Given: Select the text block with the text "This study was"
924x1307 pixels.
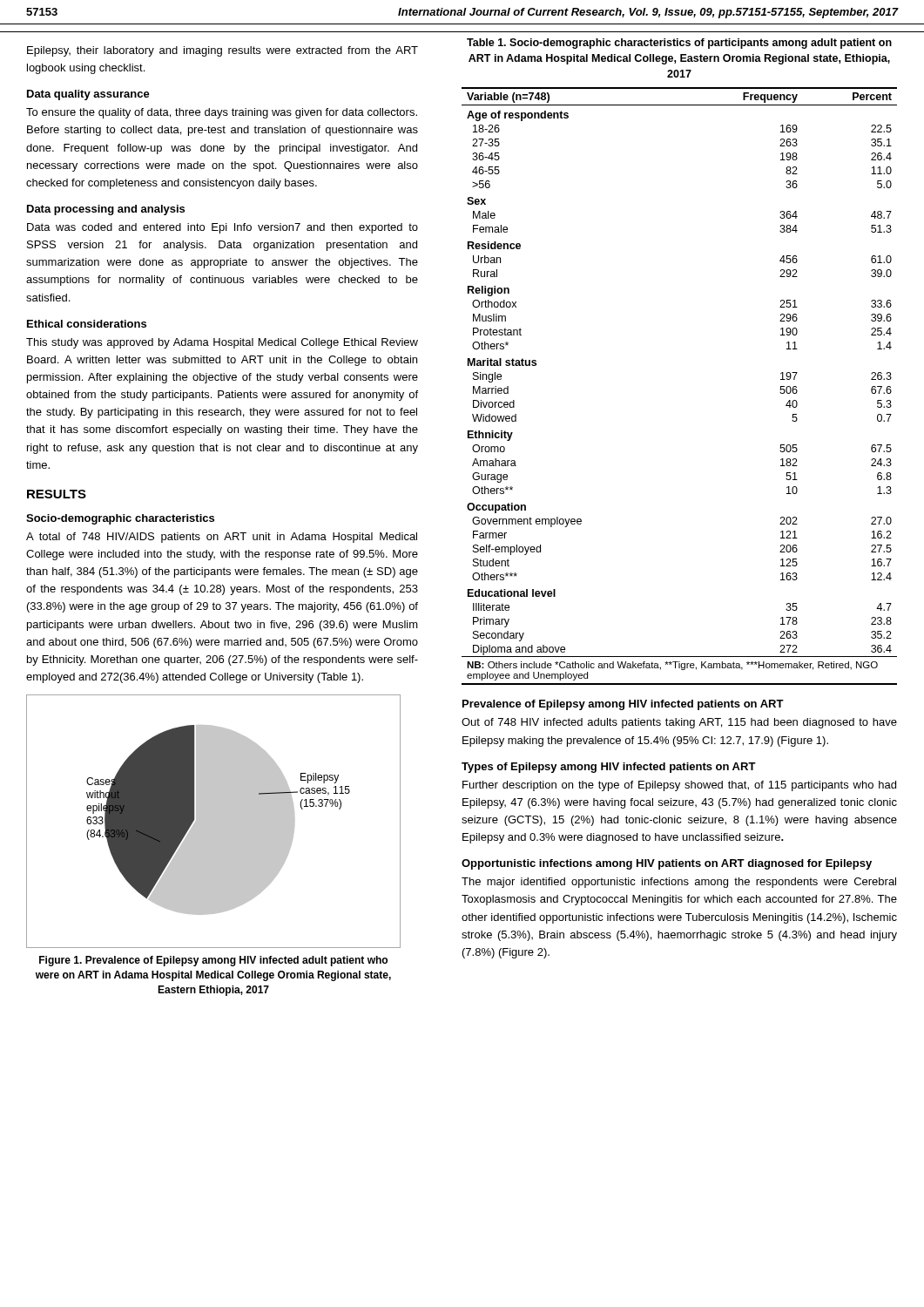Looking at the screenshot, I should pos(222,403).
